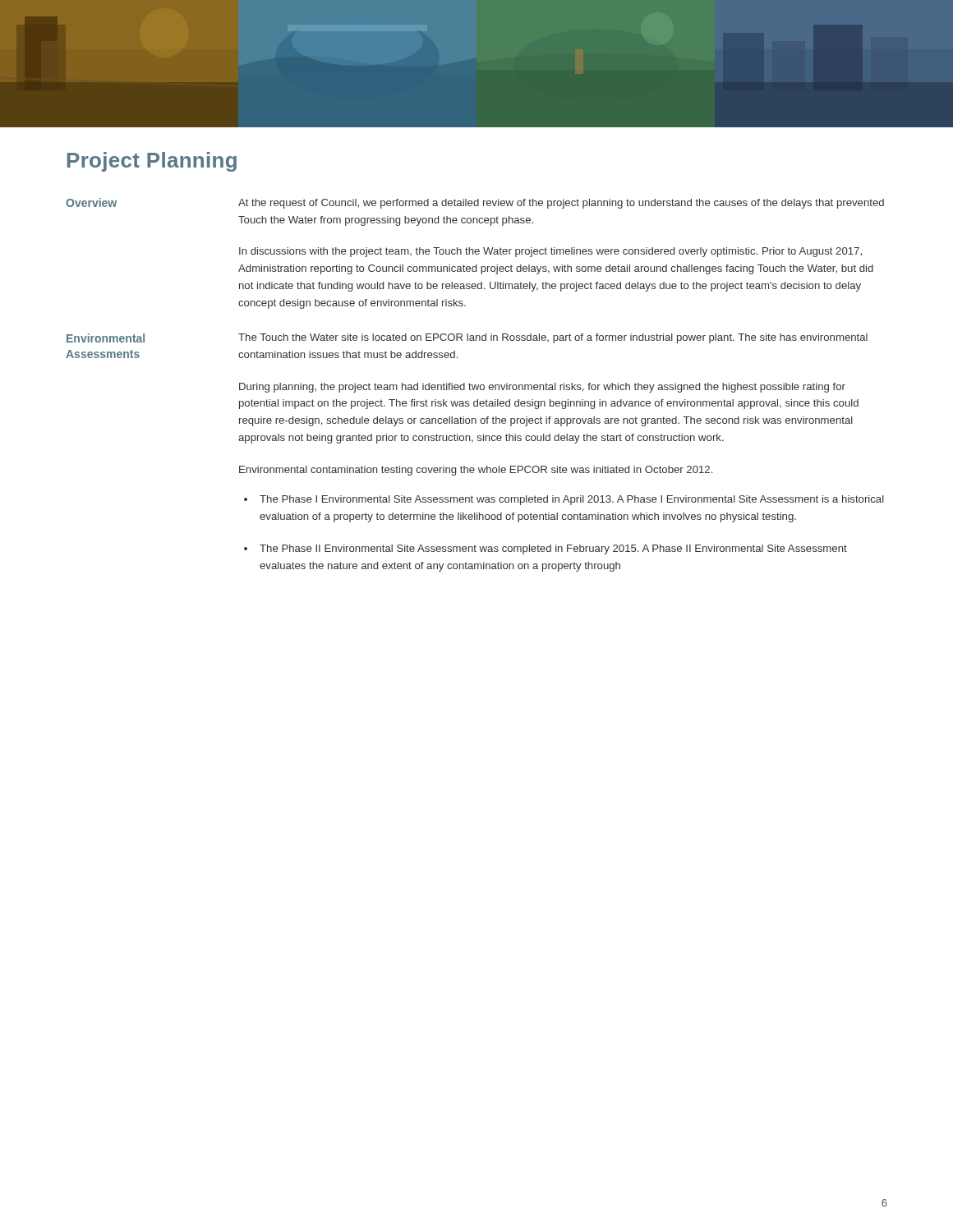The image size is (953, 1232).
Task: Find the block starting "At the request of"
Action: tap(561, 211)
